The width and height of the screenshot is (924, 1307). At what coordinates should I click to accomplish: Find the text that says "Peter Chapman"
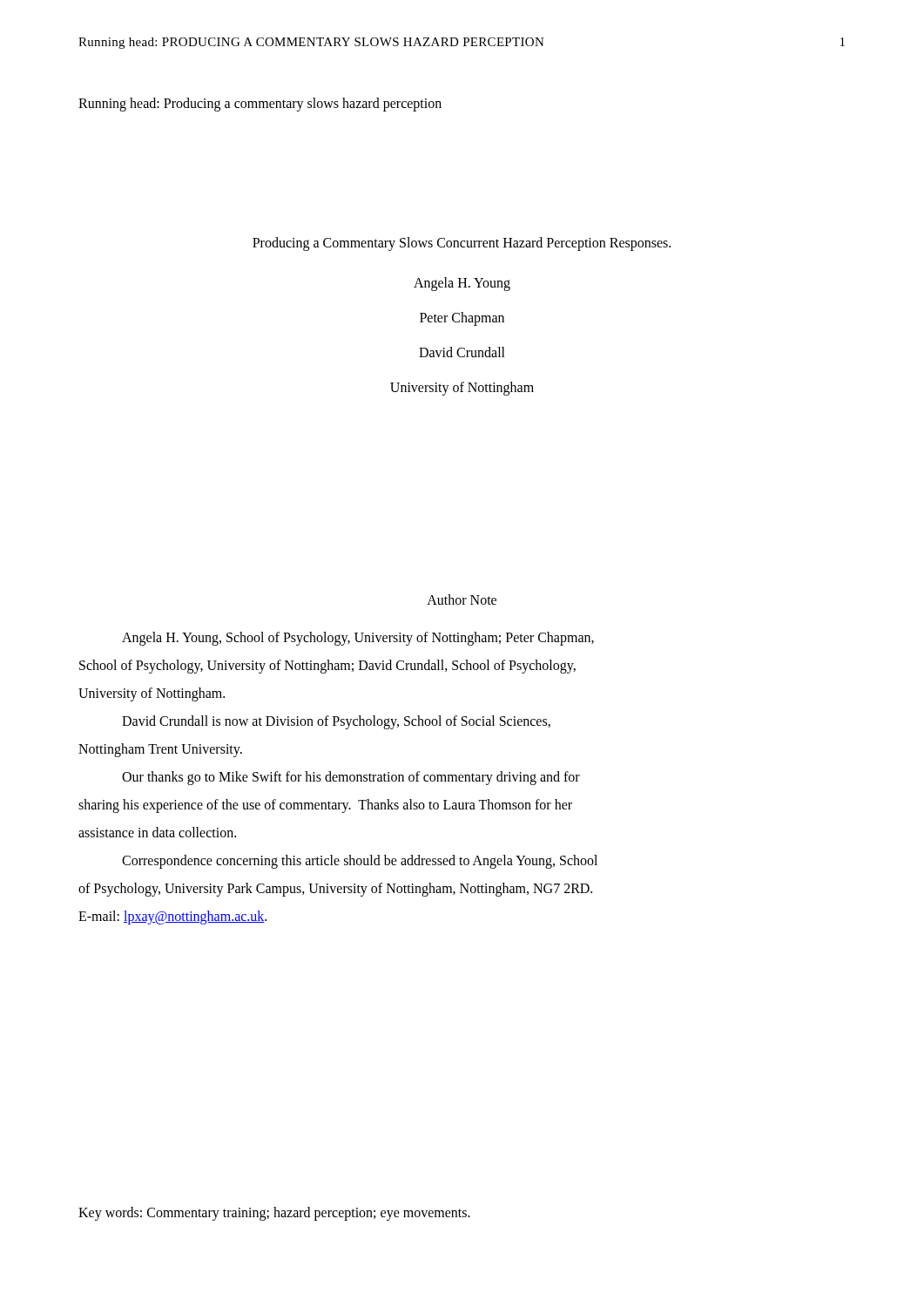coord(462,318)
